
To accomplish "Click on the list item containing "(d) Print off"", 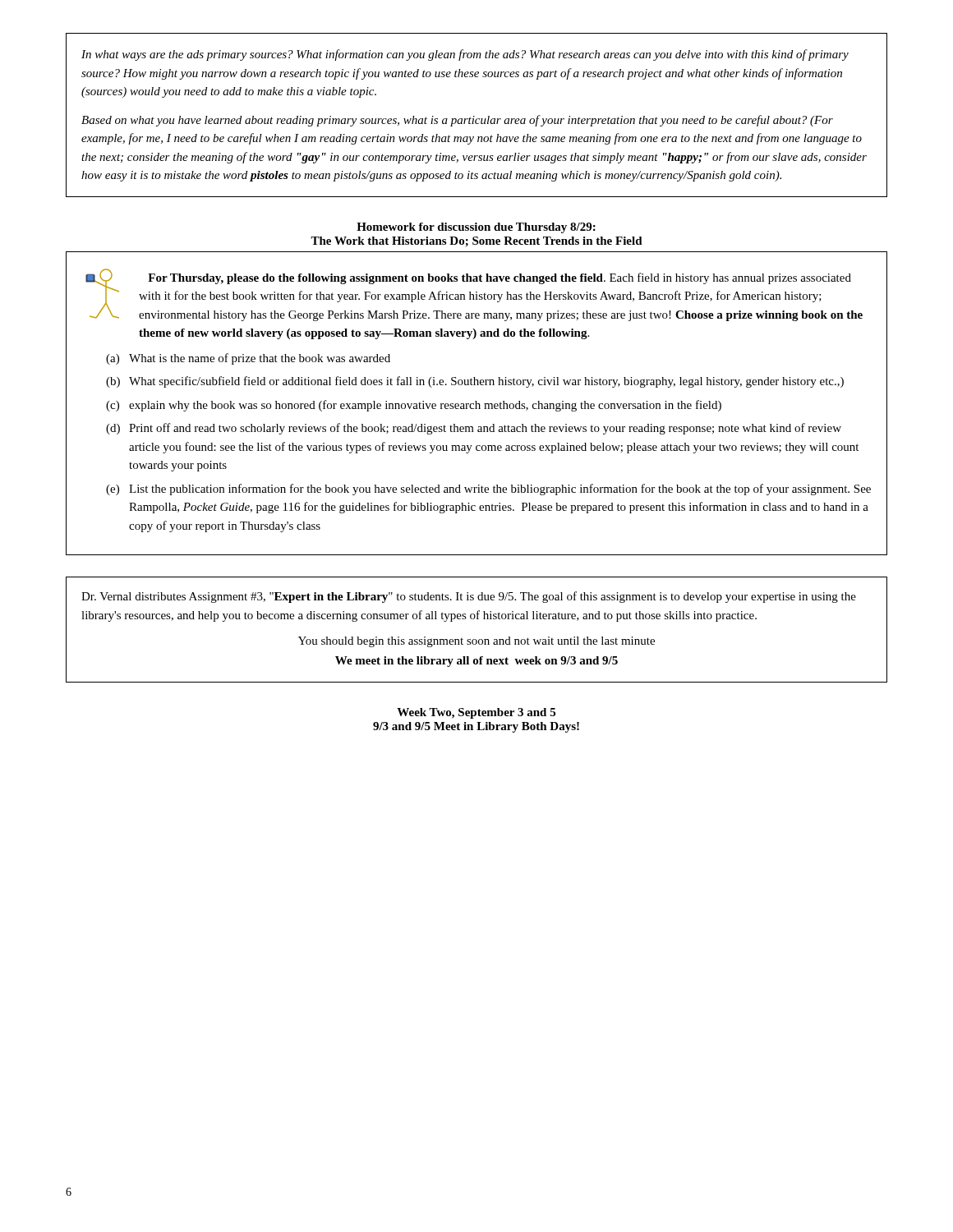I will (x=489, y=447).
